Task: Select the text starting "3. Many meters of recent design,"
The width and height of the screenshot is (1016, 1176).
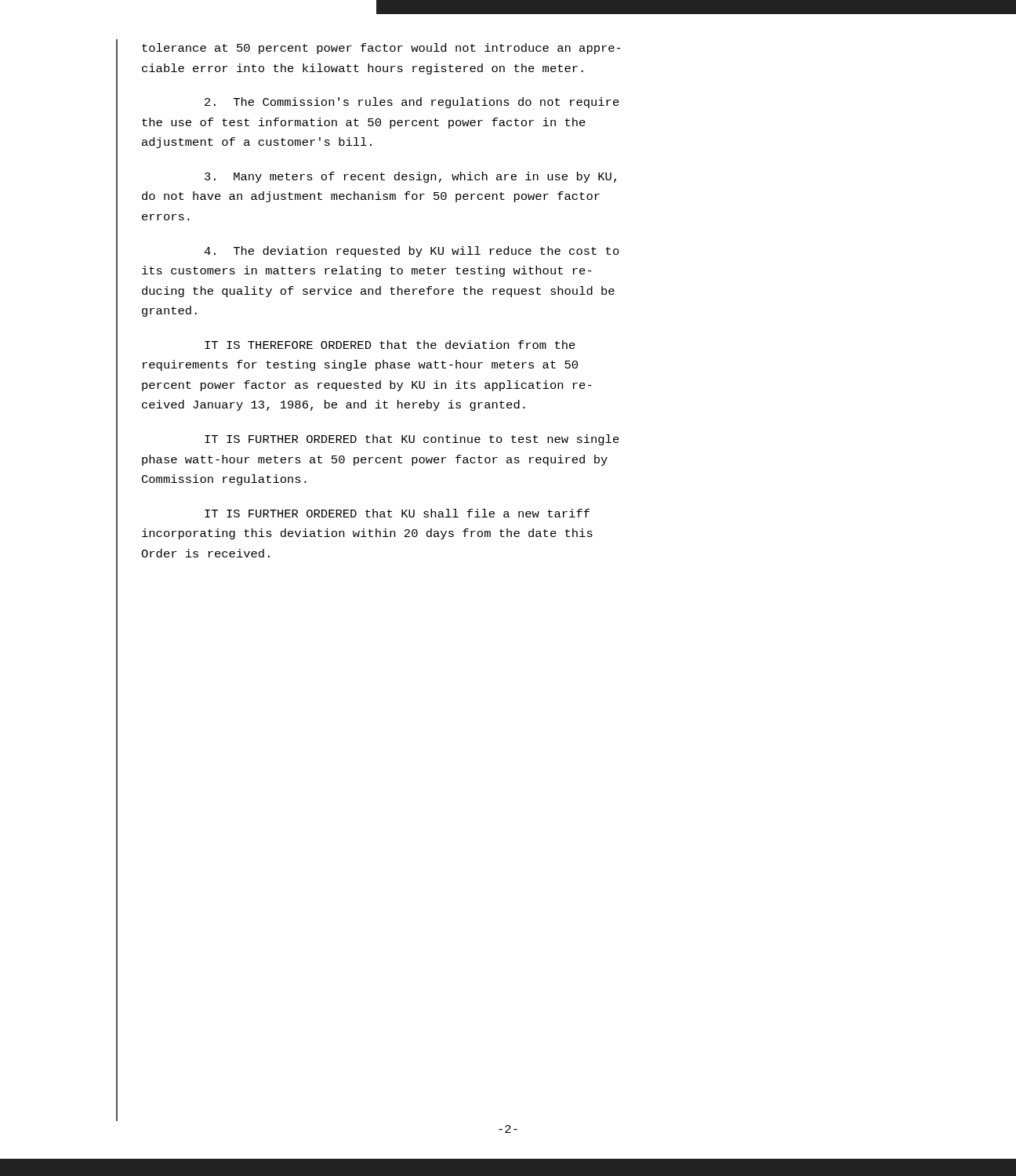Action: (380, 197)
